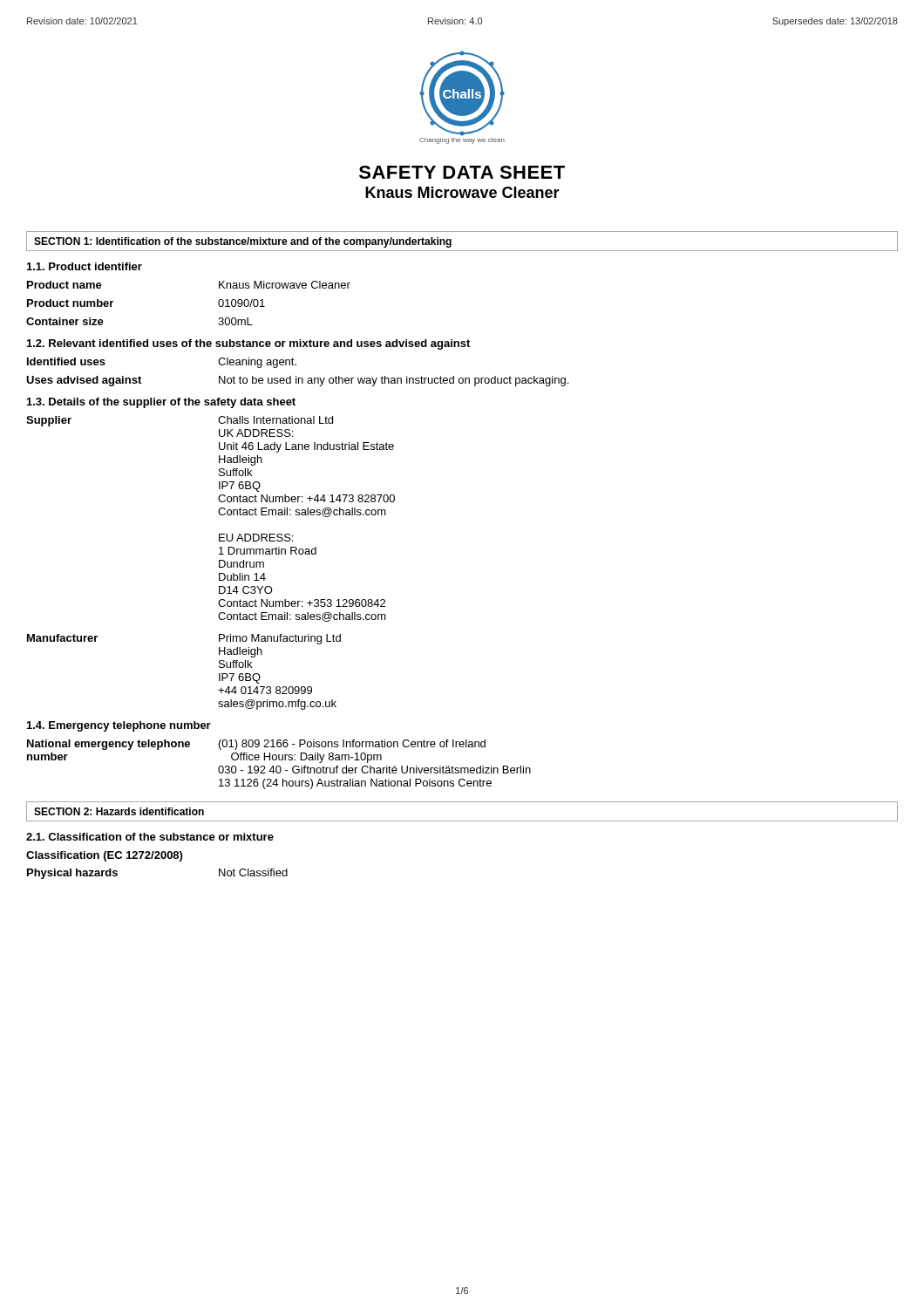The width and height of the screenshot is (924, 1308).
Task: Locate the text "Classification (EC 1272/2008)"
Action: 105,855
